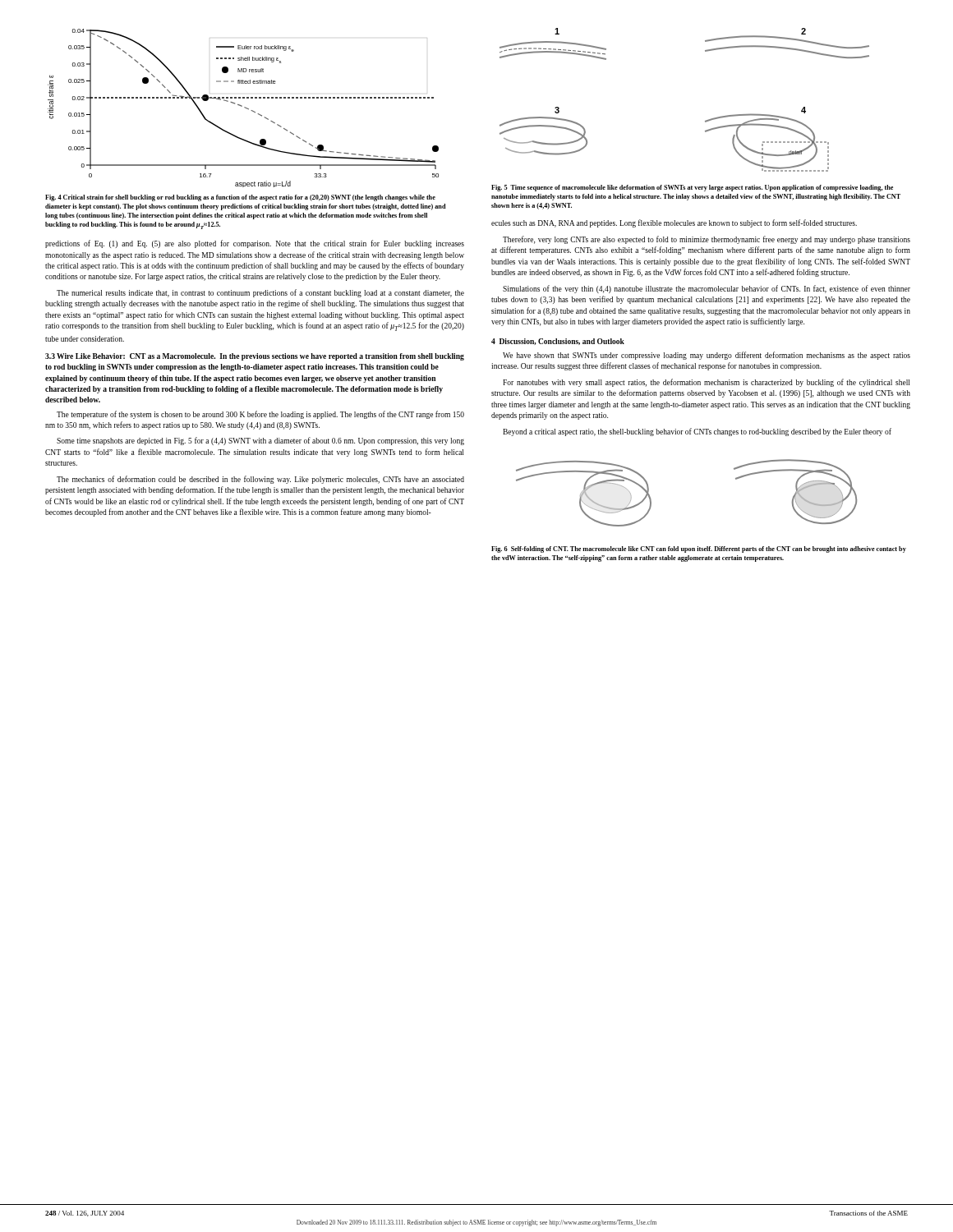Where is the caption that starts "Fig. 5 Time sequence of macromolecule"?

[696, 197]
